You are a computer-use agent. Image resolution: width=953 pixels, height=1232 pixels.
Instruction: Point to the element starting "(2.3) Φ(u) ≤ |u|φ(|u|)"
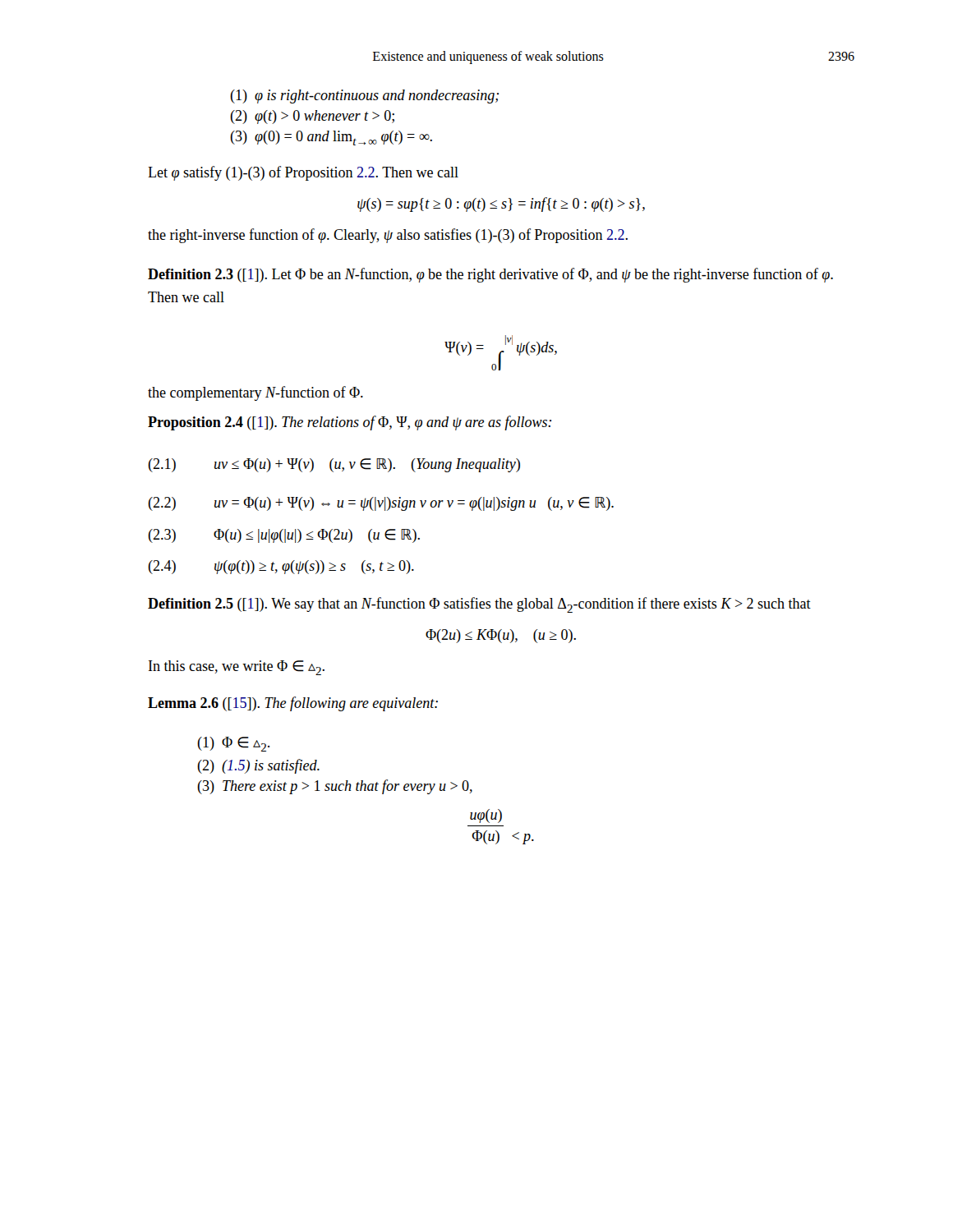point(284,536)
